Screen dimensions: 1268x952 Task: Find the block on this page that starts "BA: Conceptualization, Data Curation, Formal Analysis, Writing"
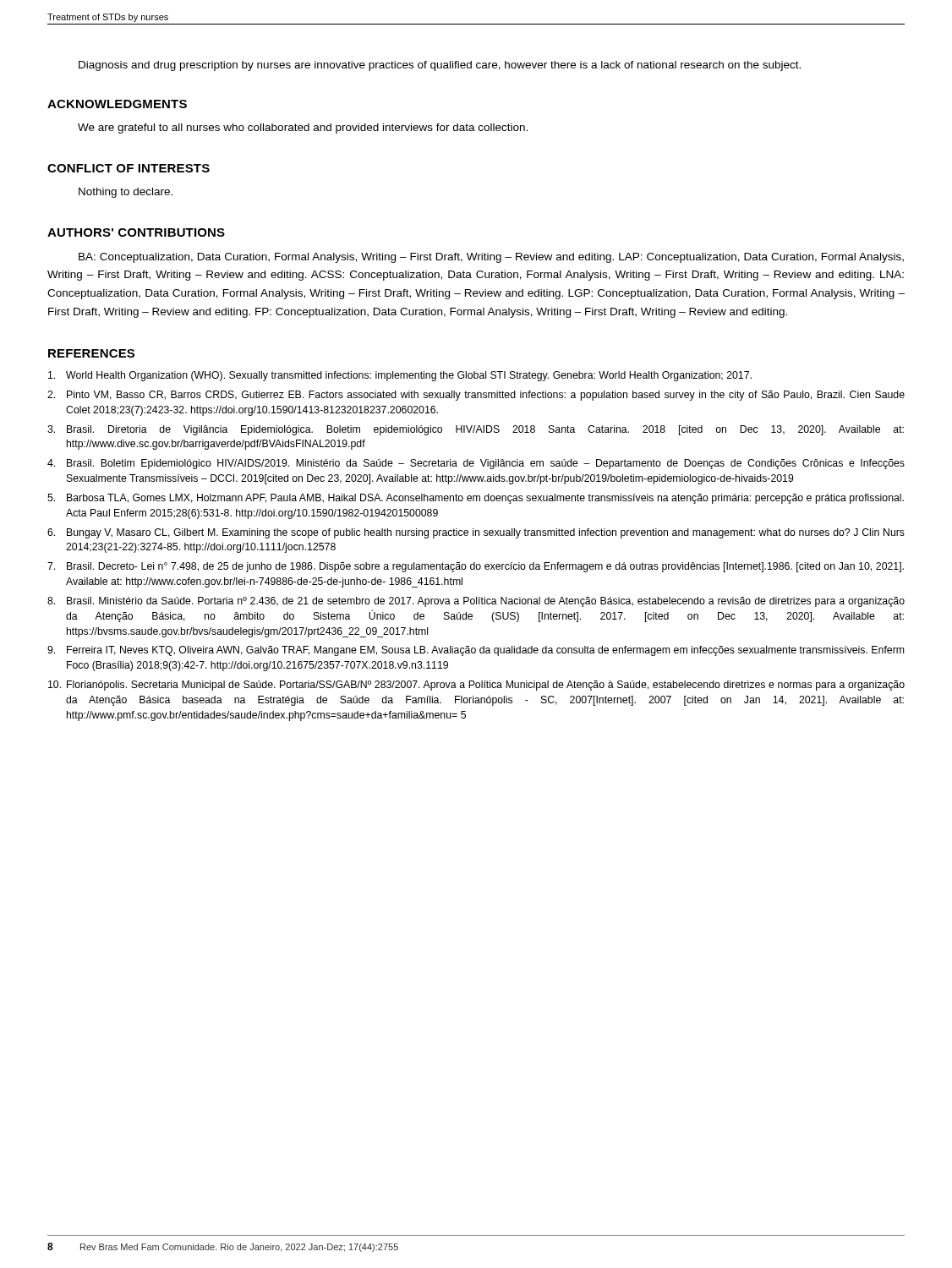[x=476, y=284]
